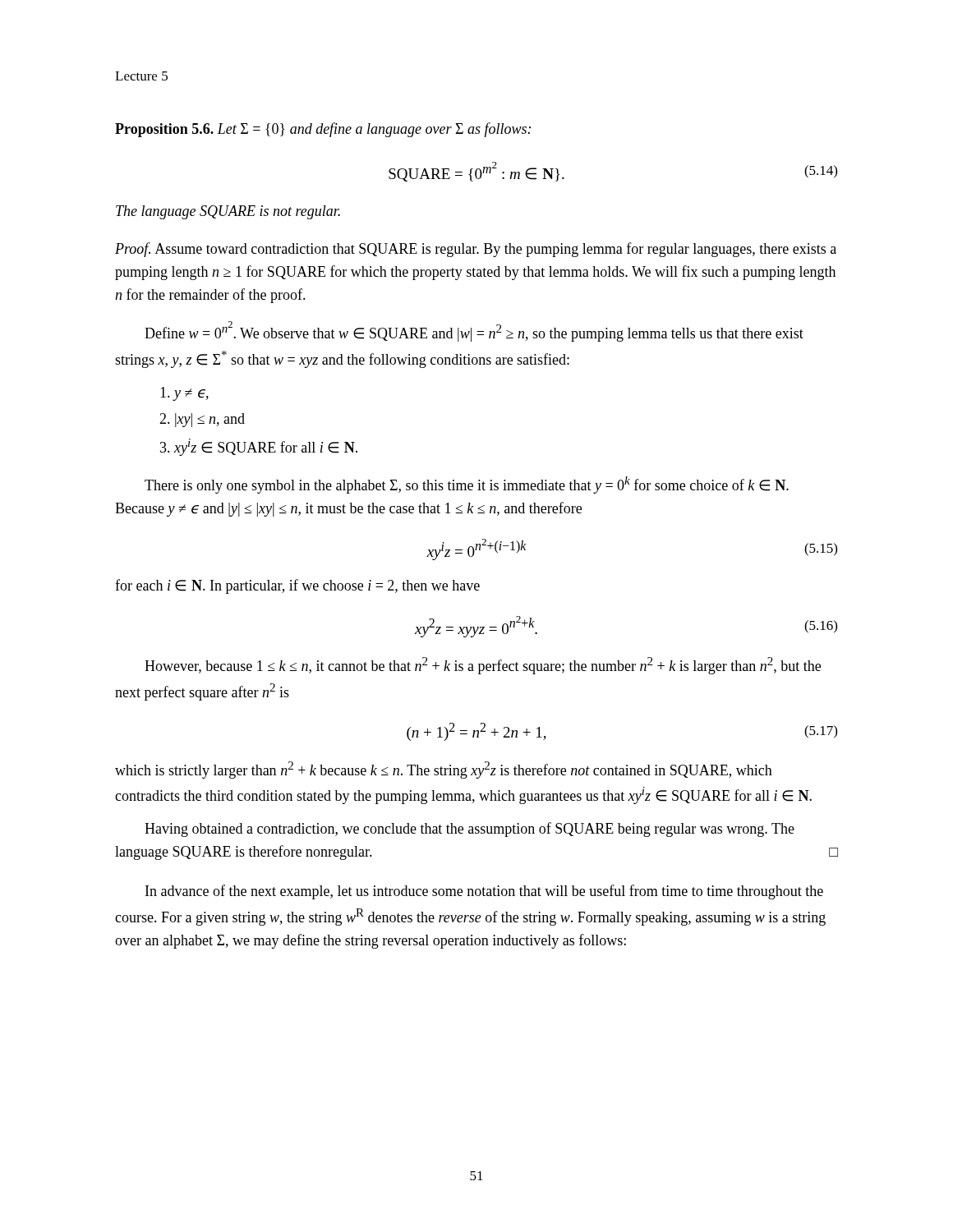Select the element starting "xyiz = 0n2+(i−1)k (5.15)"

pos(474,549)
